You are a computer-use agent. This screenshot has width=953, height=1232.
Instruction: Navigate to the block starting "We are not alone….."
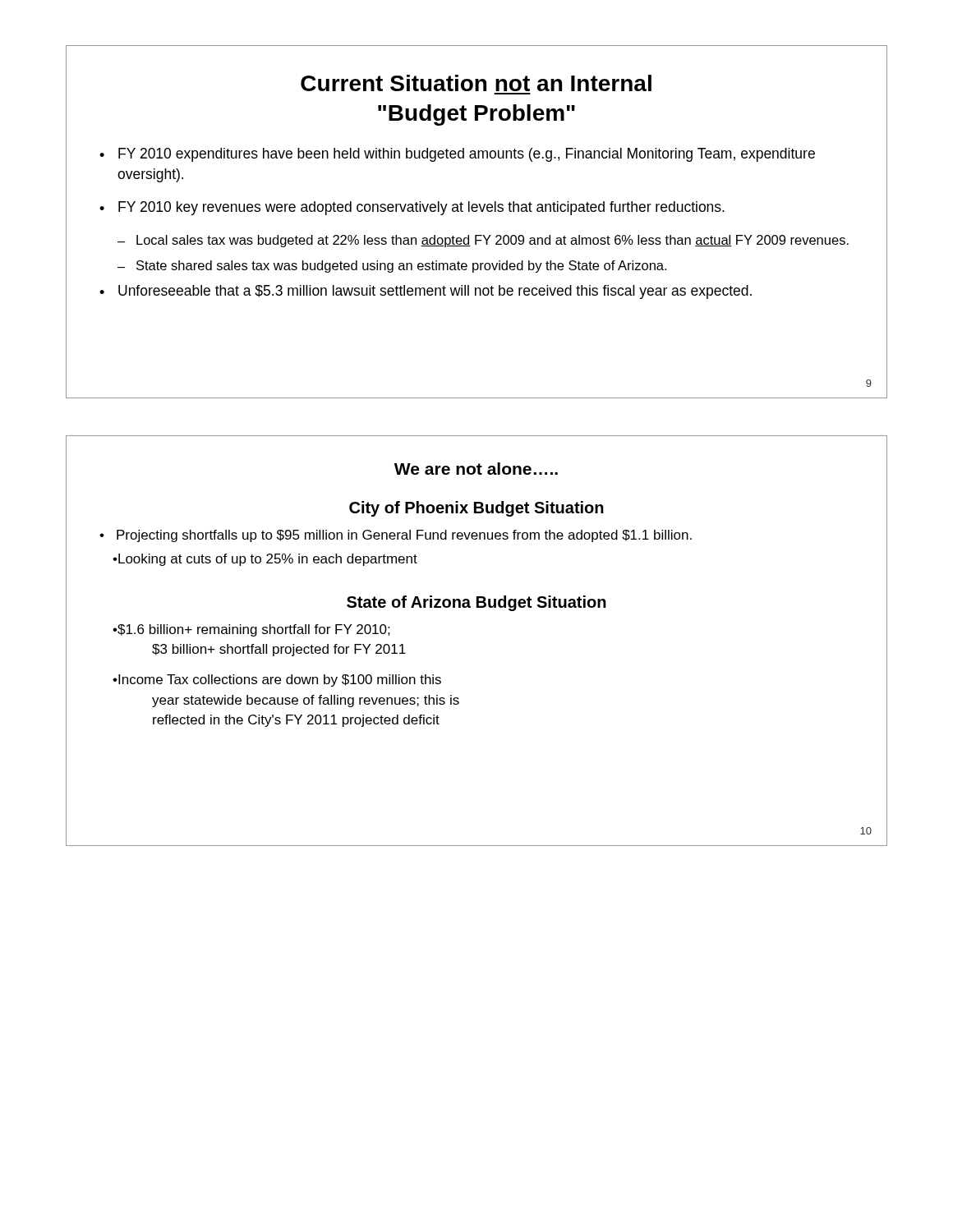tap(476, 469)
